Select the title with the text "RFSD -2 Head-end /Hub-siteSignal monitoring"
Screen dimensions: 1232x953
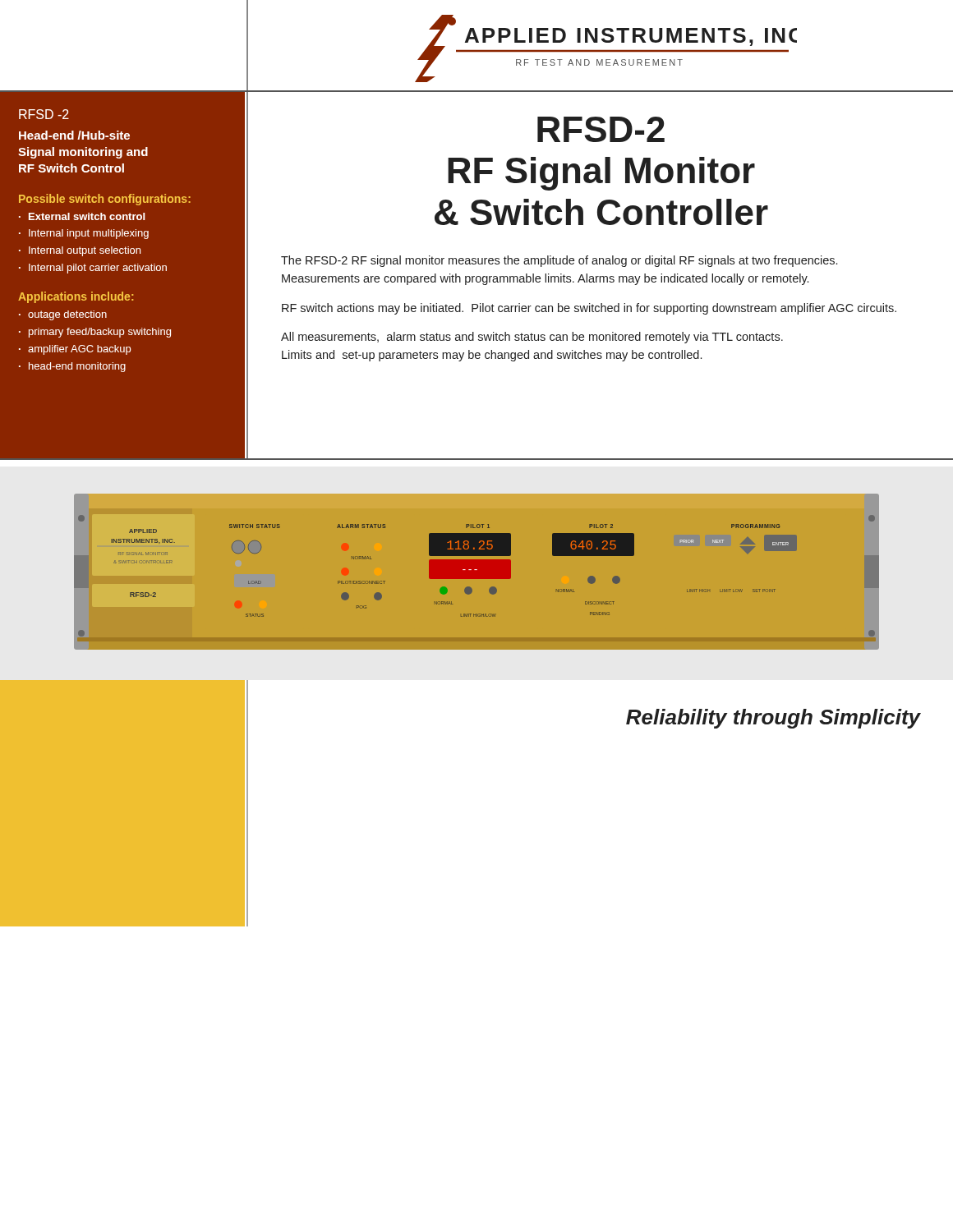[x=124, y=142]
